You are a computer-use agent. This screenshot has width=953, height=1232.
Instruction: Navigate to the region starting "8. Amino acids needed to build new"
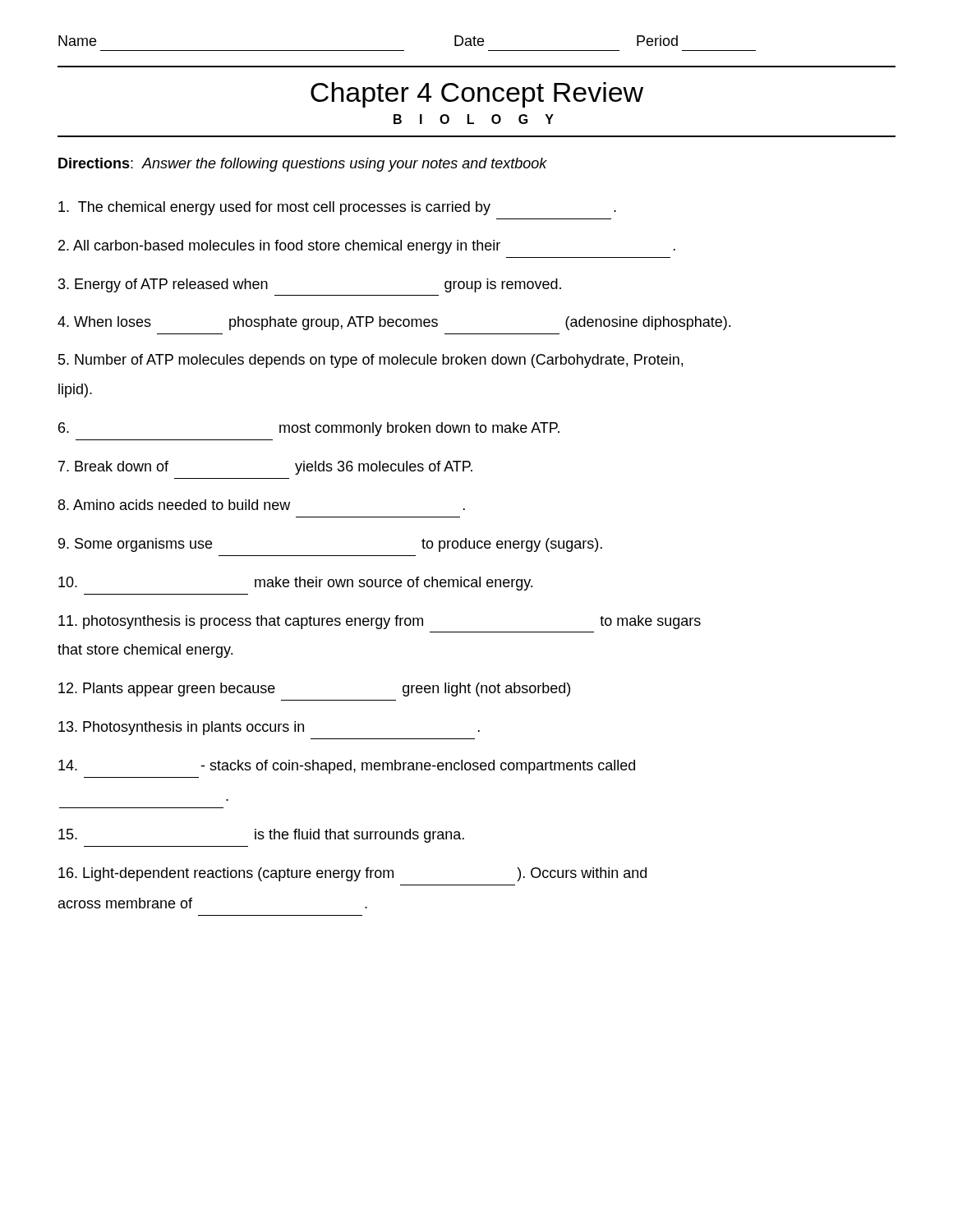pos(262,505)
